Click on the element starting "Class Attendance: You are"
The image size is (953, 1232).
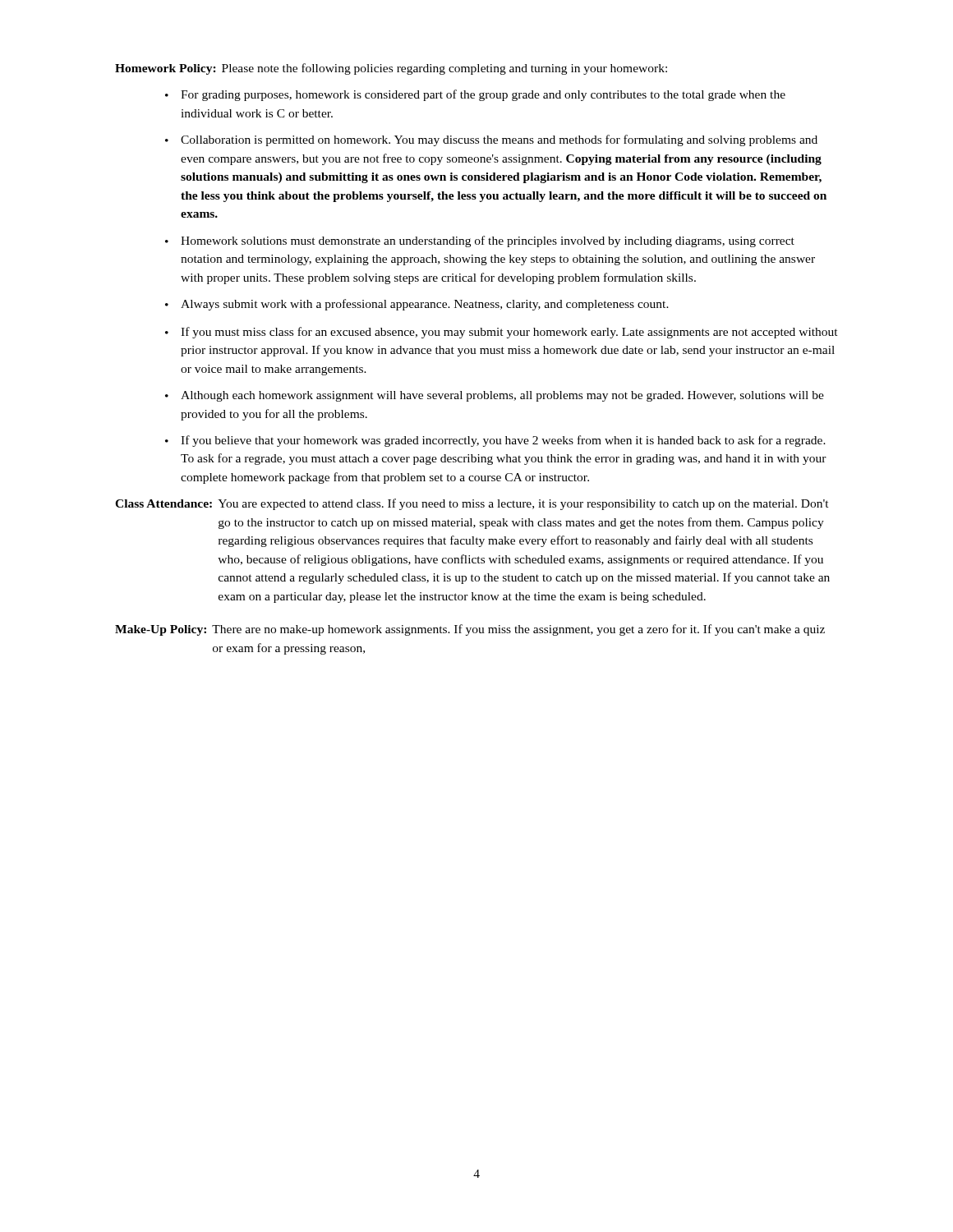point(476,550)
